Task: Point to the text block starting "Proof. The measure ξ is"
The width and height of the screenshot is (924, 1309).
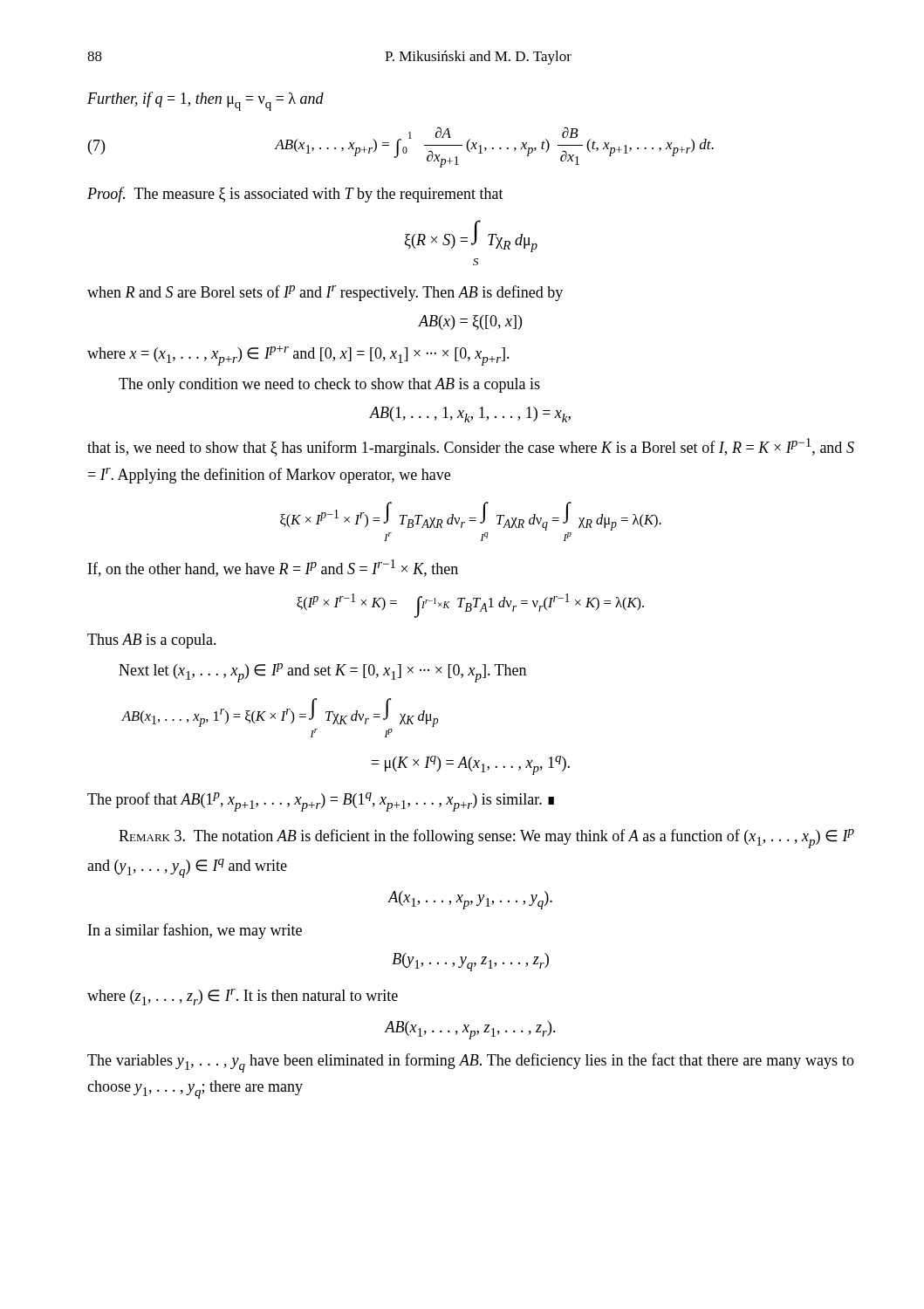Action: click(295, 194)
